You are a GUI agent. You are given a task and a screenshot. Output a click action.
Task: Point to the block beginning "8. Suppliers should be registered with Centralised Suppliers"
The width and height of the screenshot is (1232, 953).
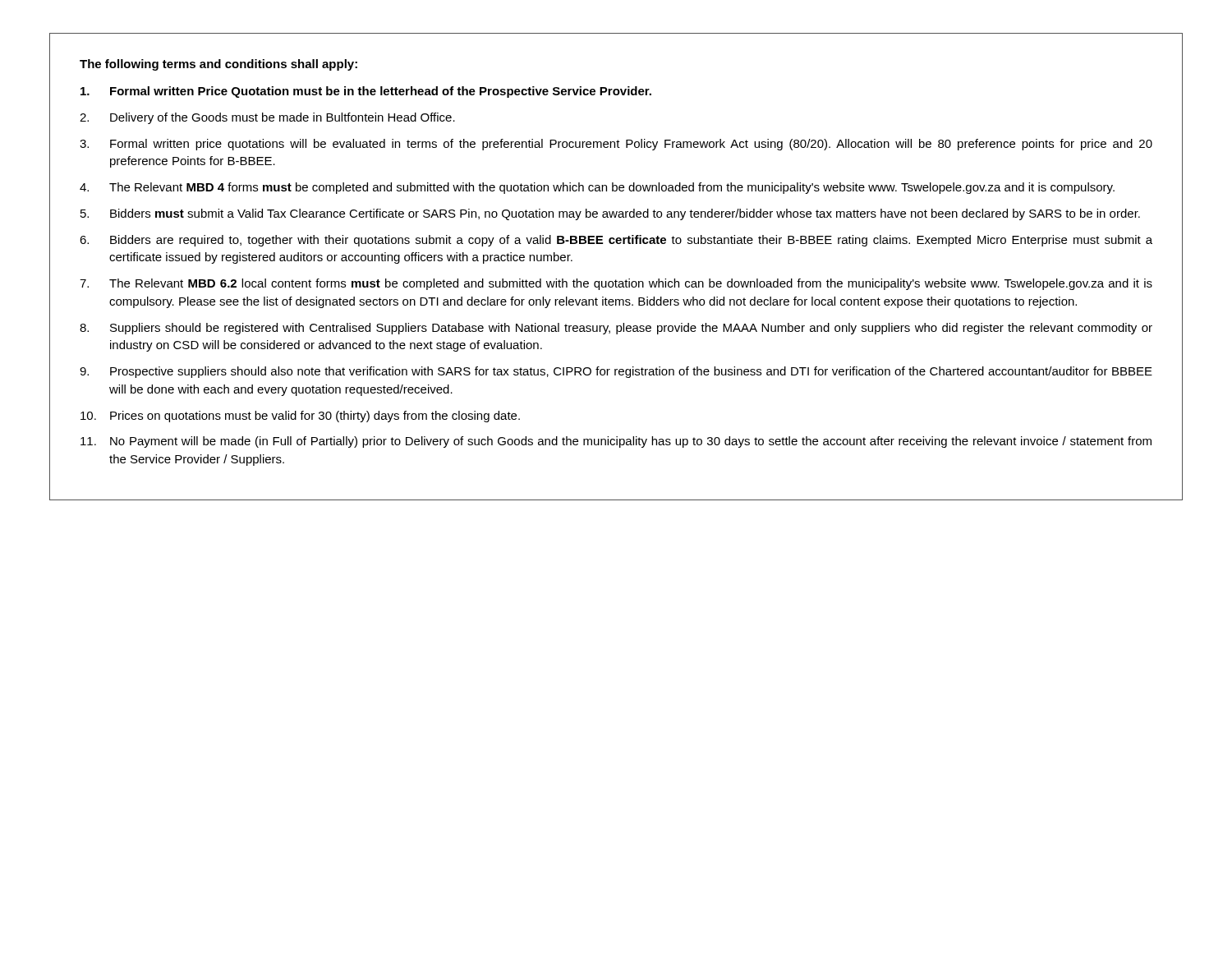click(x=616, y=336)
